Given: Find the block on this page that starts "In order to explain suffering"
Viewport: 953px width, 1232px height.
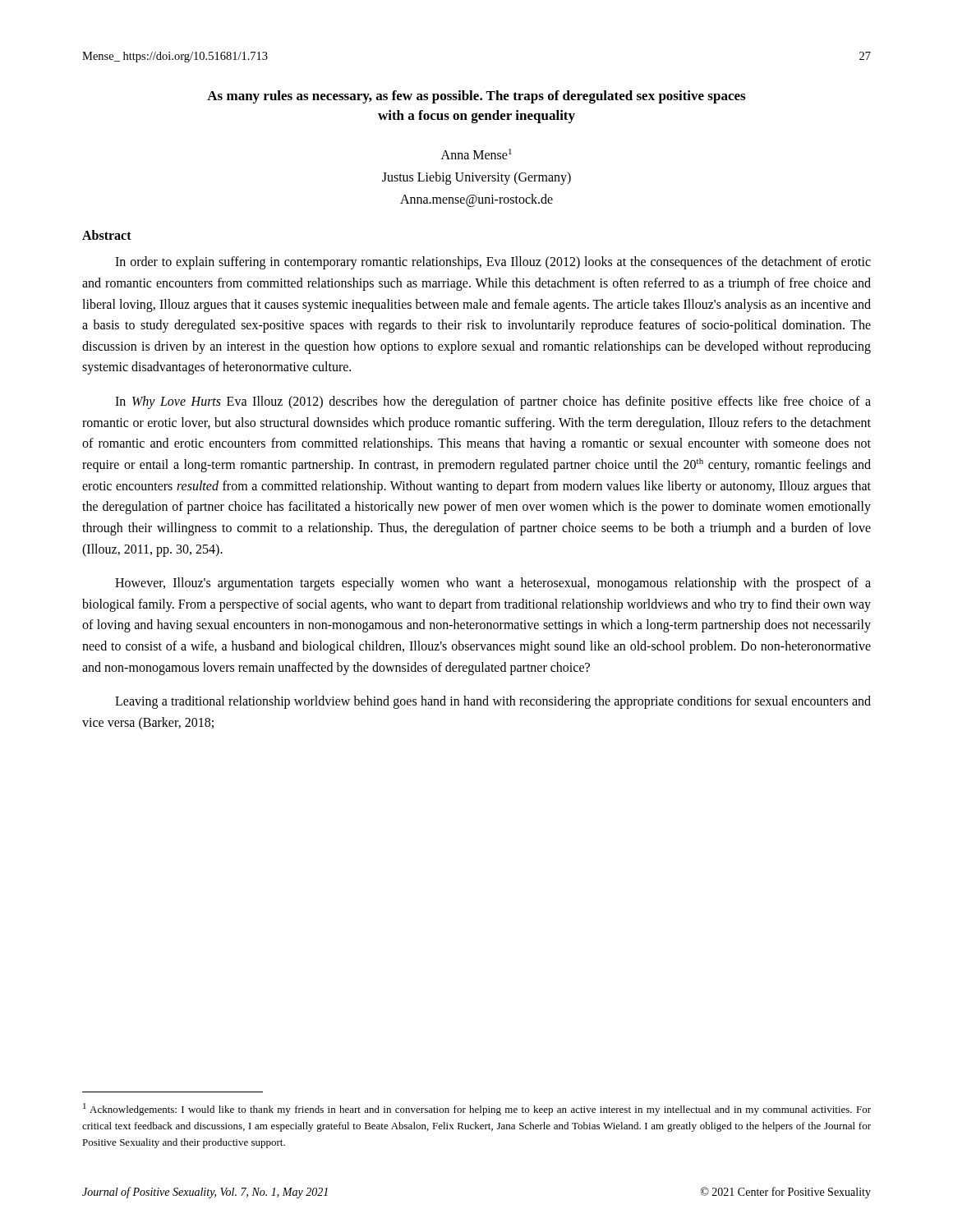Looking at the screenshot, I should coord(476,315).
